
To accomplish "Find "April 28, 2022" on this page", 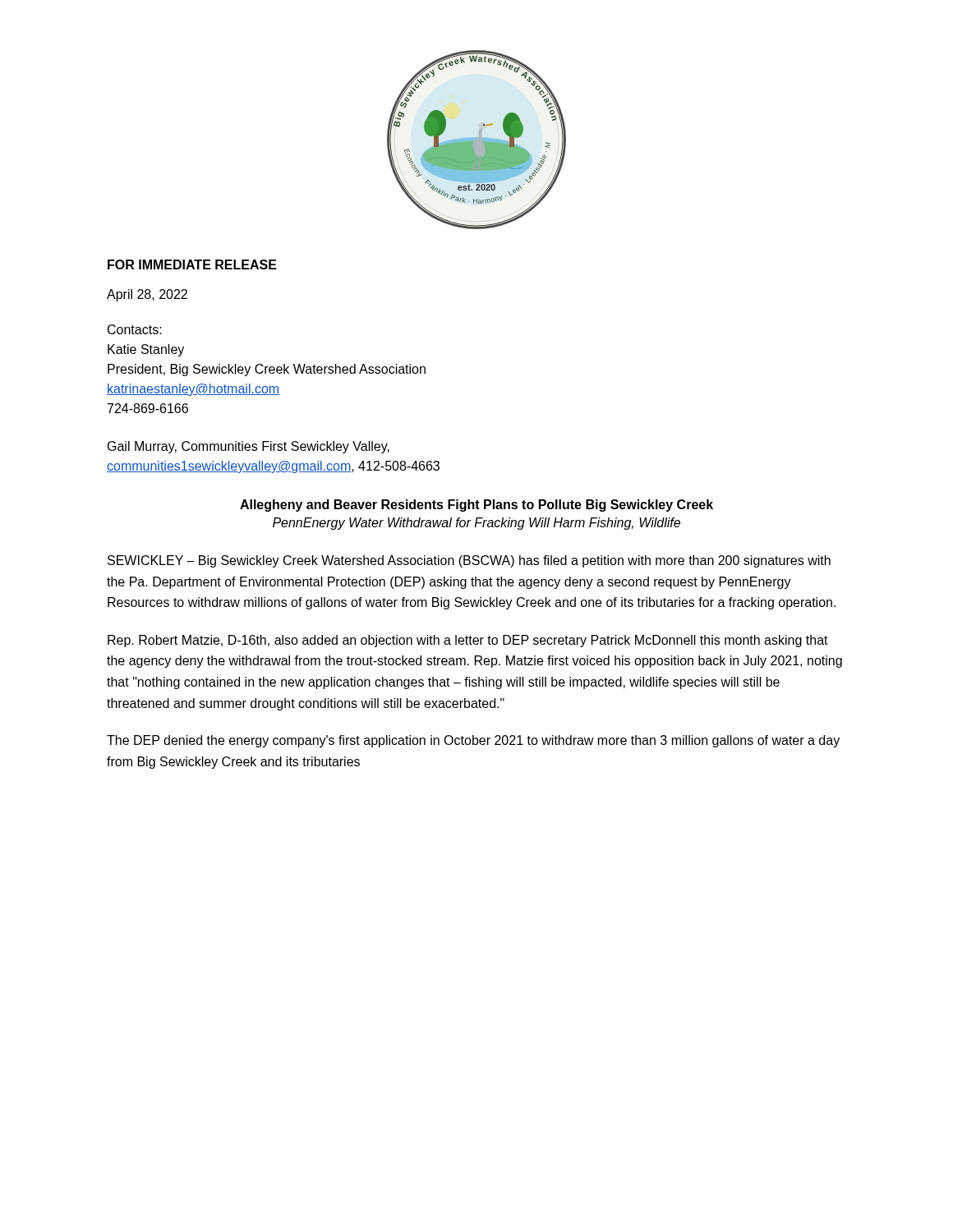I will pos(147,294).
